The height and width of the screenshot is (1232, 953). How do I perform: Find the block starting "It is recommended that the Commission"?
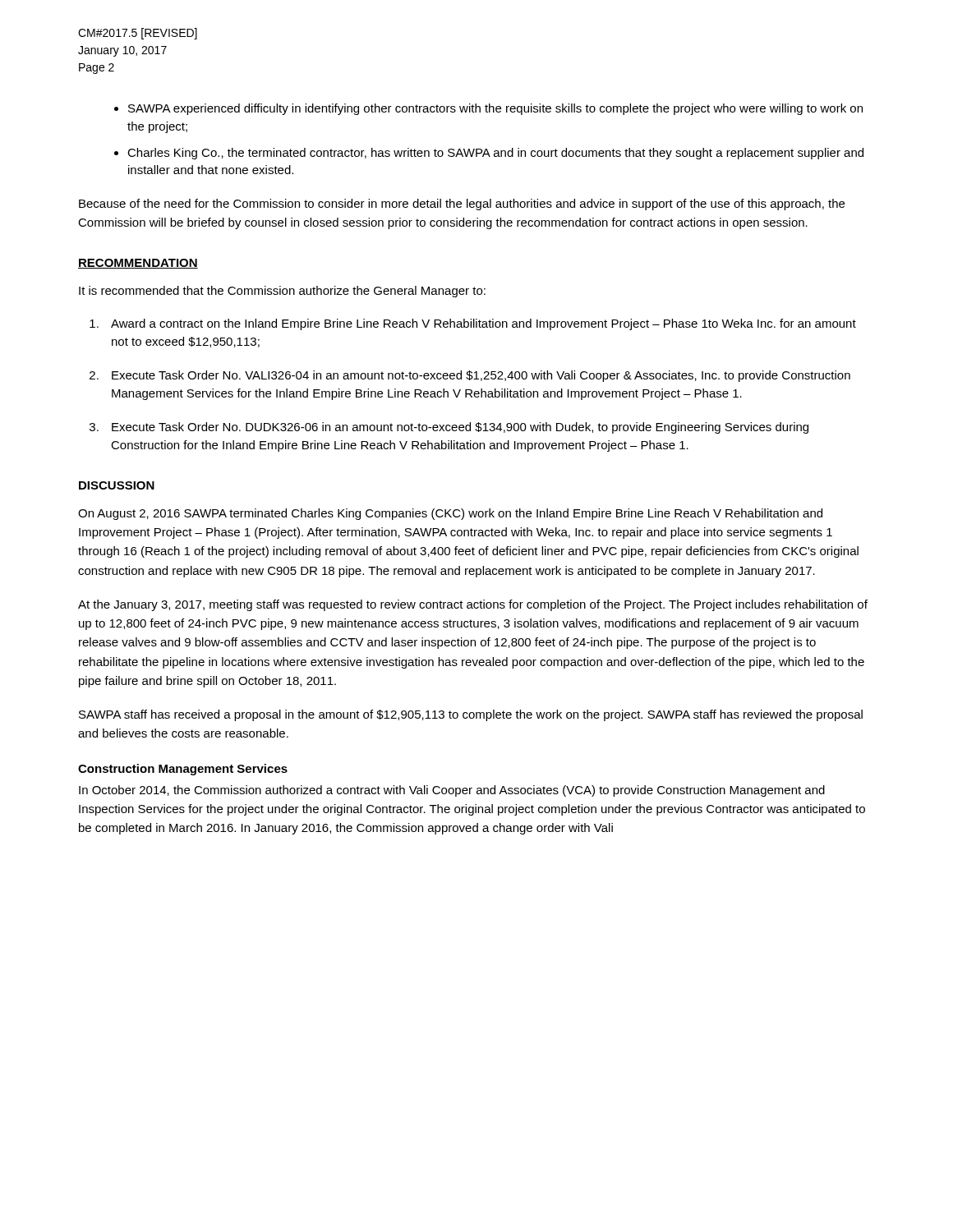[282, 290]
